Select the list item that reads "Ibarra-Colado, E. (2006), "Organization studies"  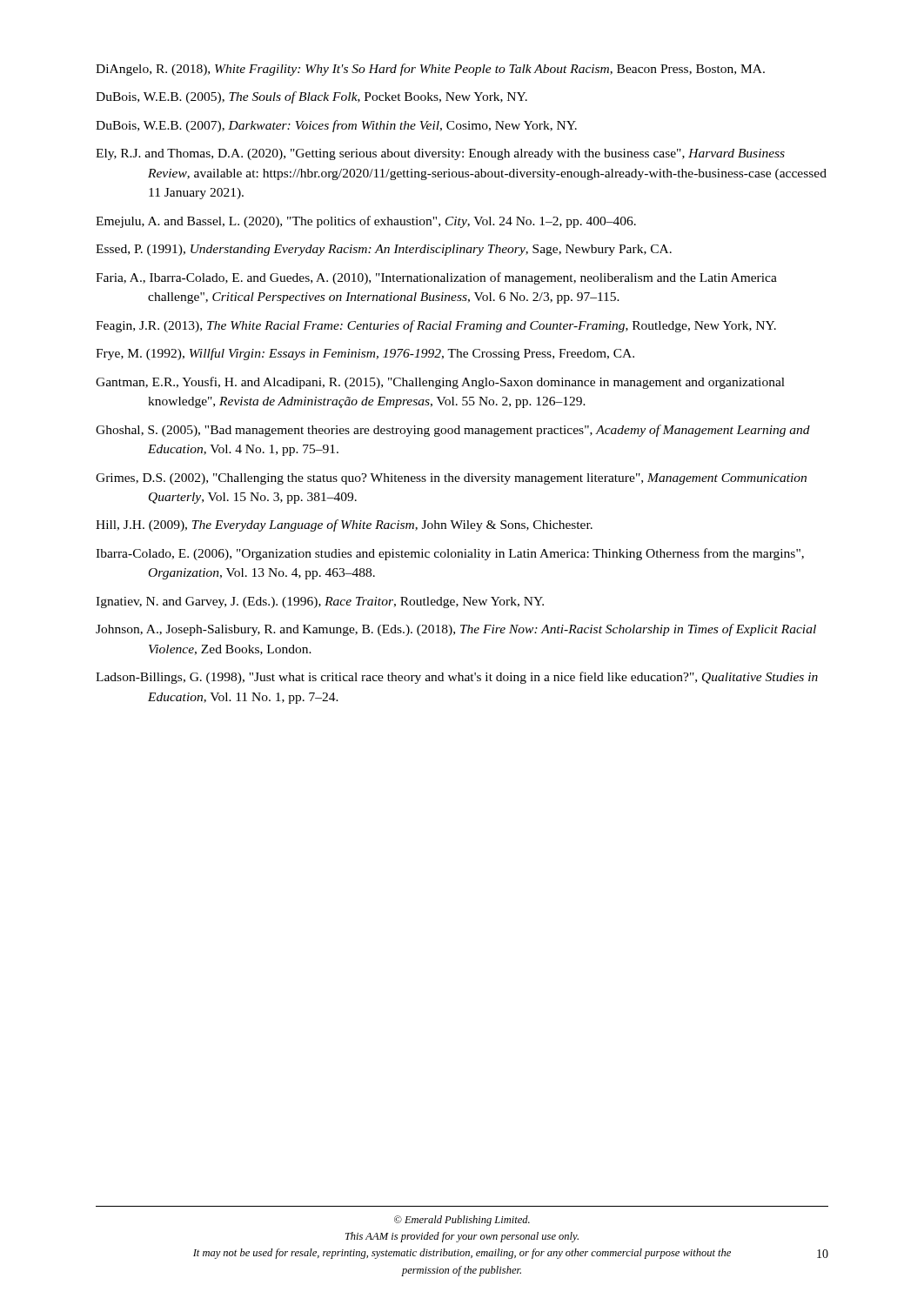pyautogui.click(x=450, y=563)
